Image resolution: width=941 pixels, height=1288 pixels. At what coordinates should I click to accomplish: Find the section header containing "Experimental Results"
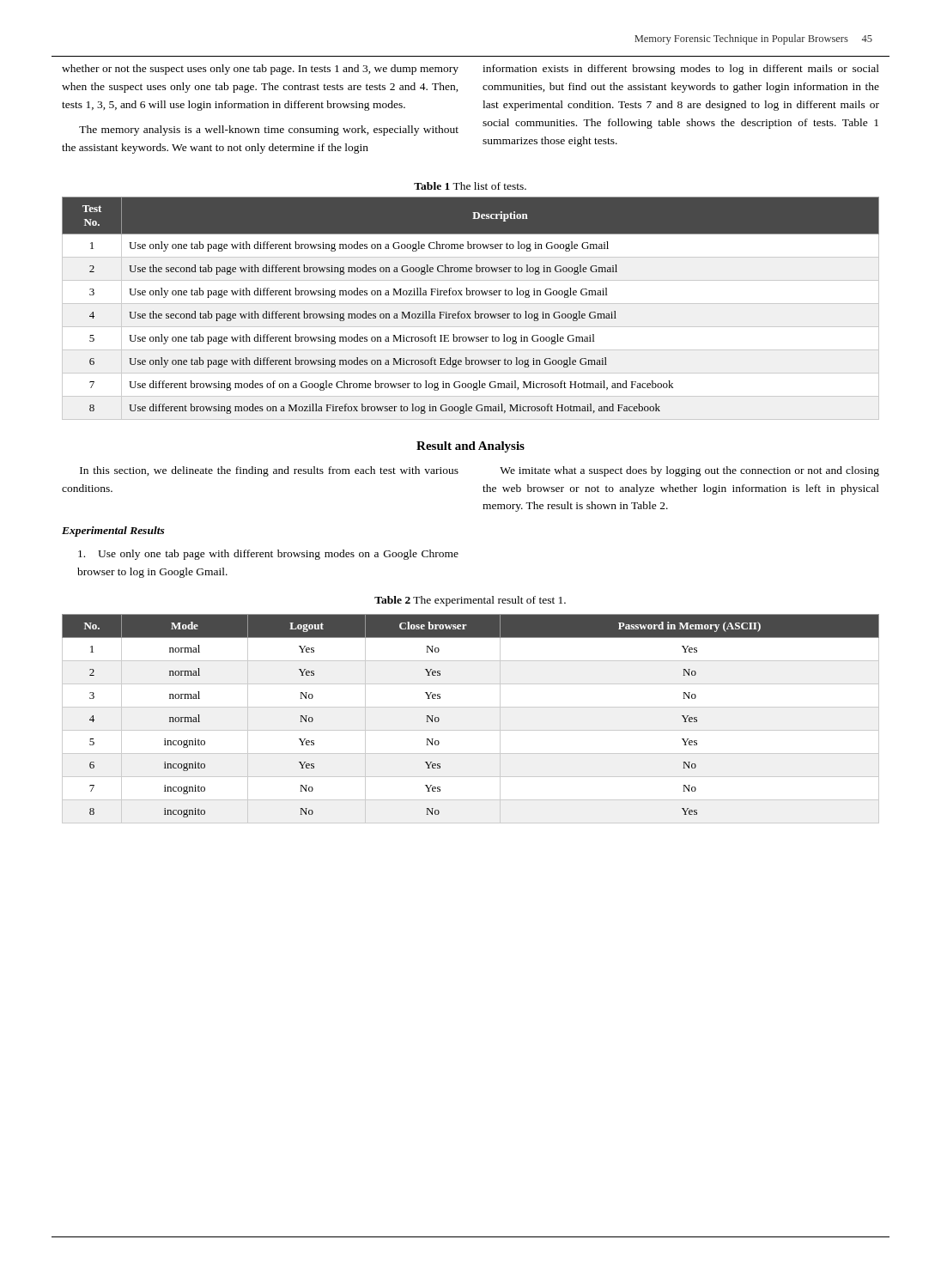(113, 531)
